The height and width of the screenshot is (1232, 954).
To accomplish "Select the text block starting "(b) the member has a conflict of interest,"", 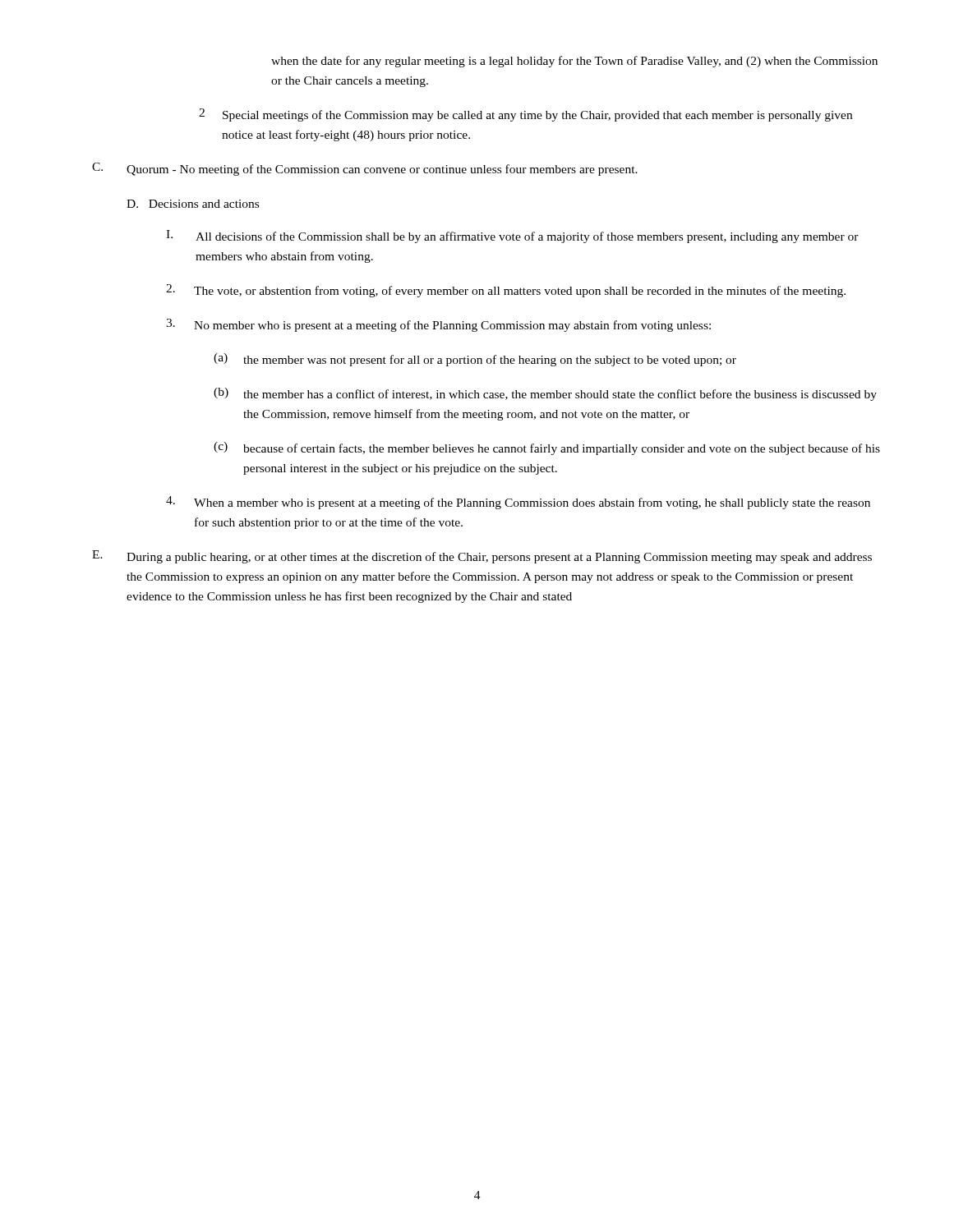I will tap(549, 404).
